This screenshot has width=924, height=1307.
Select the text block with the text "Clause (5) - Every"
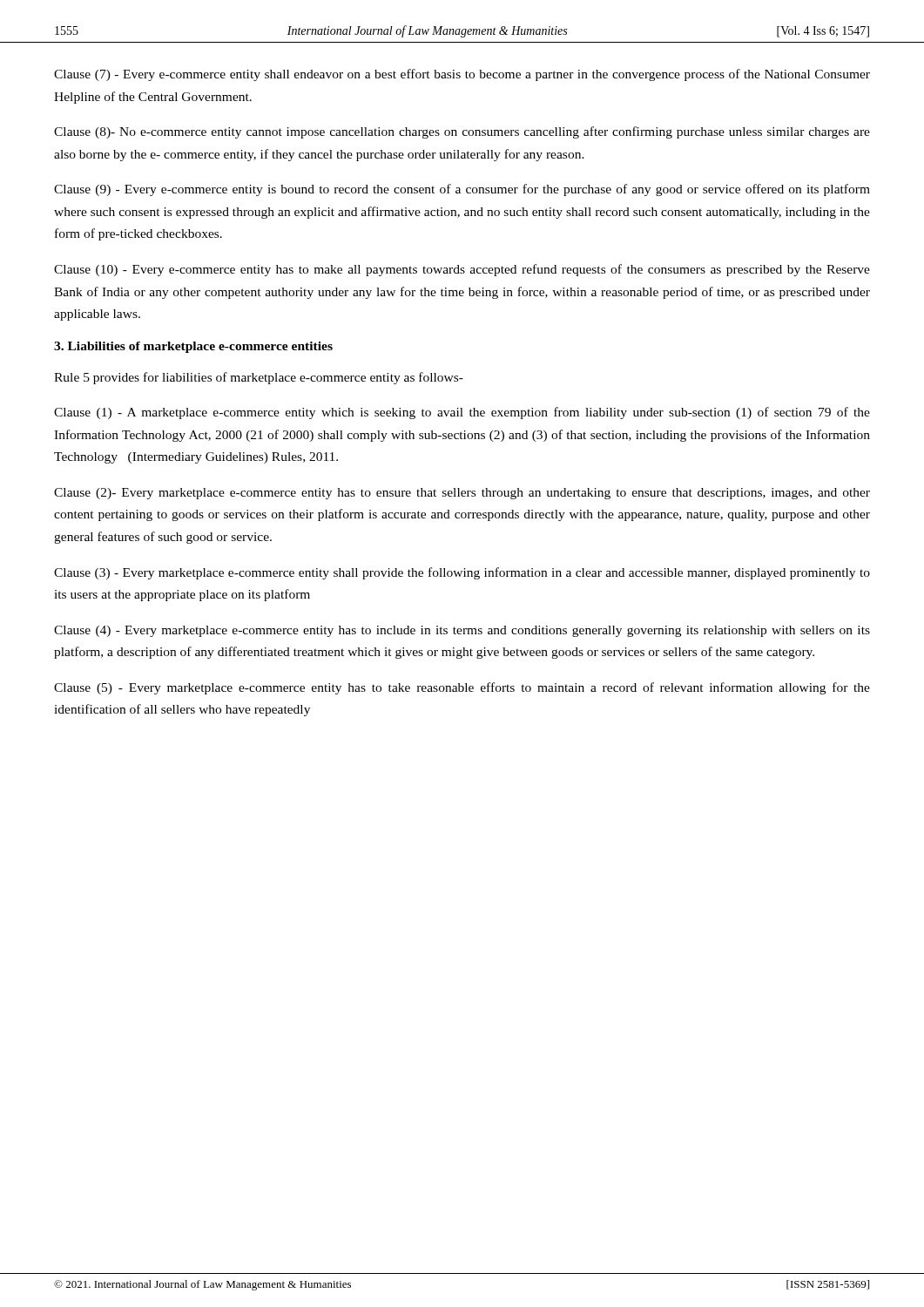pyautogui.click(x=462, y=698)
